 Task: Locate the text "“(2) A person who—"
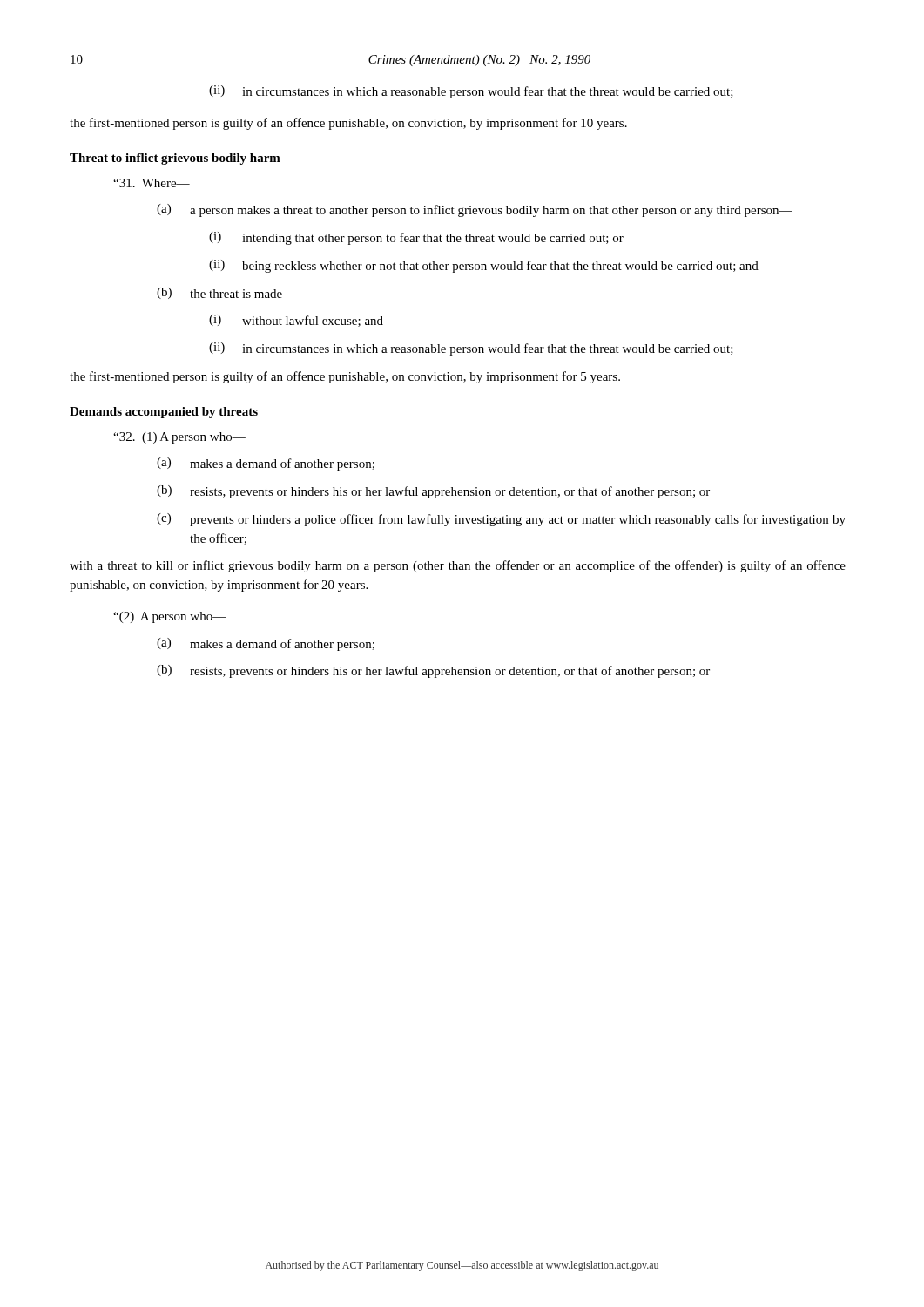pyautogui.click(x=169, y=616)
